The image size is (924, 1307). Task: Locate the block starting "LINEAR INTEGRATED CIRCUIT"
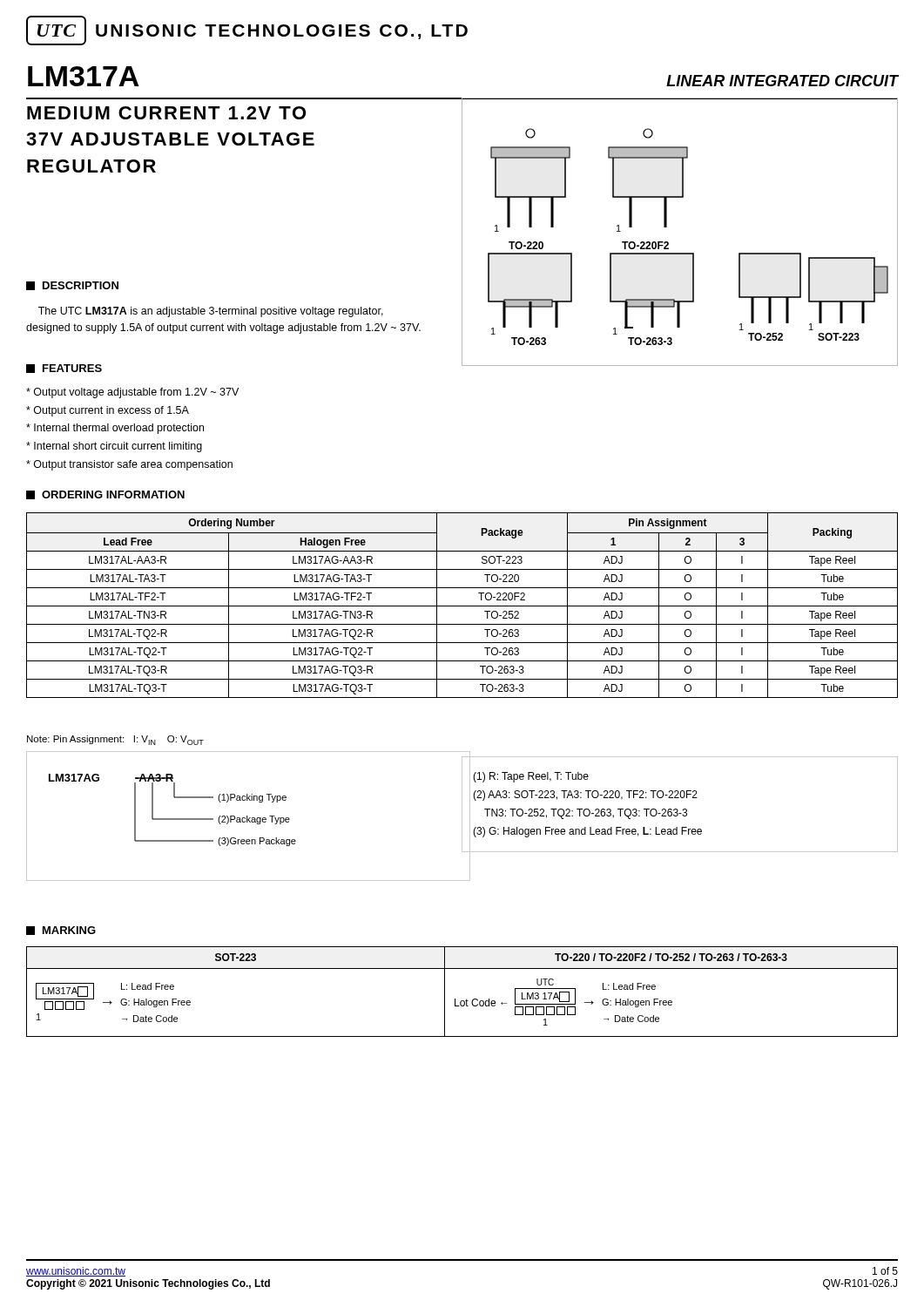click(782, 81)
